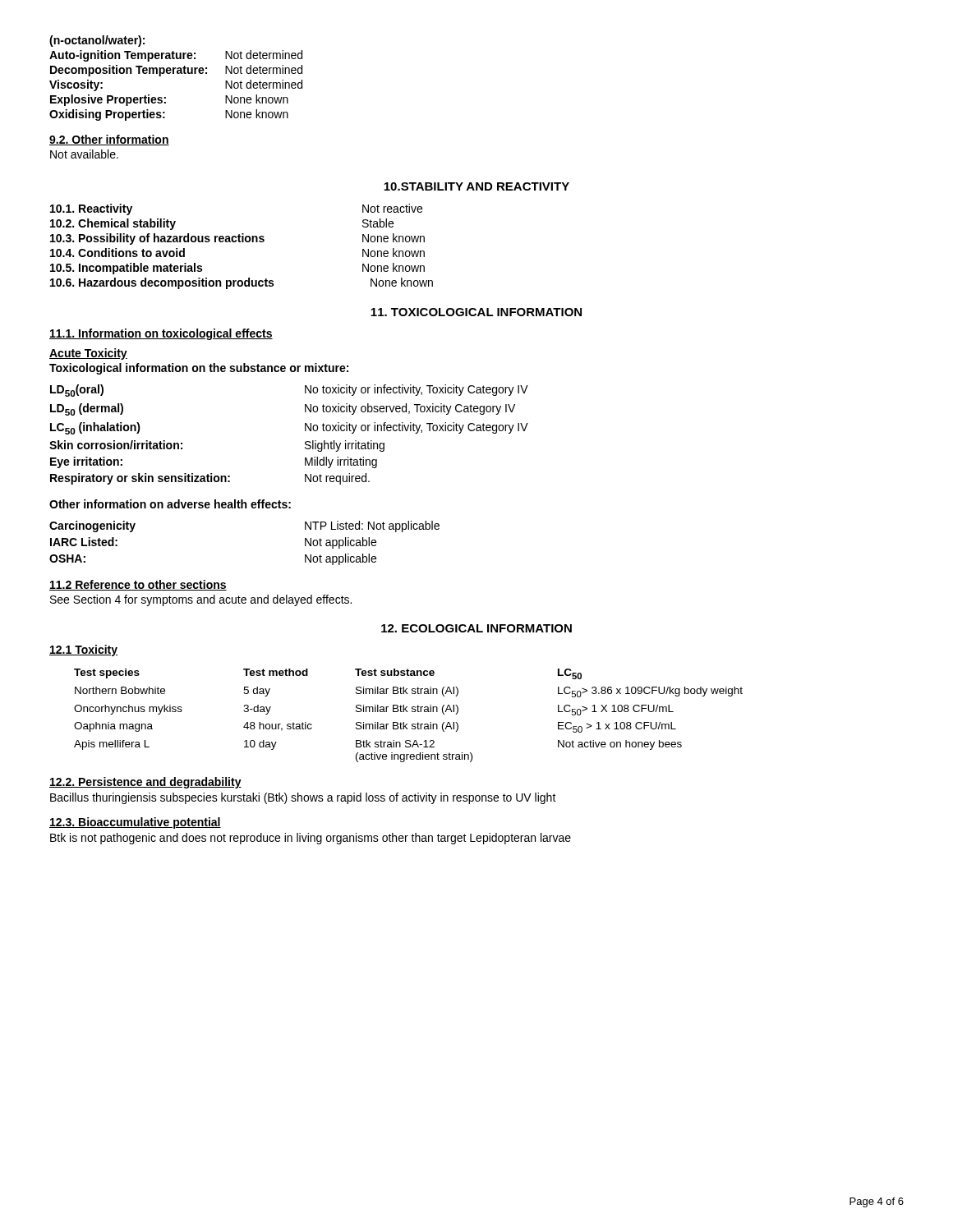Select the text block starting "12.1 Toxicity"
This screenshot has height=1232, width=953.
[x=83, y=650]
